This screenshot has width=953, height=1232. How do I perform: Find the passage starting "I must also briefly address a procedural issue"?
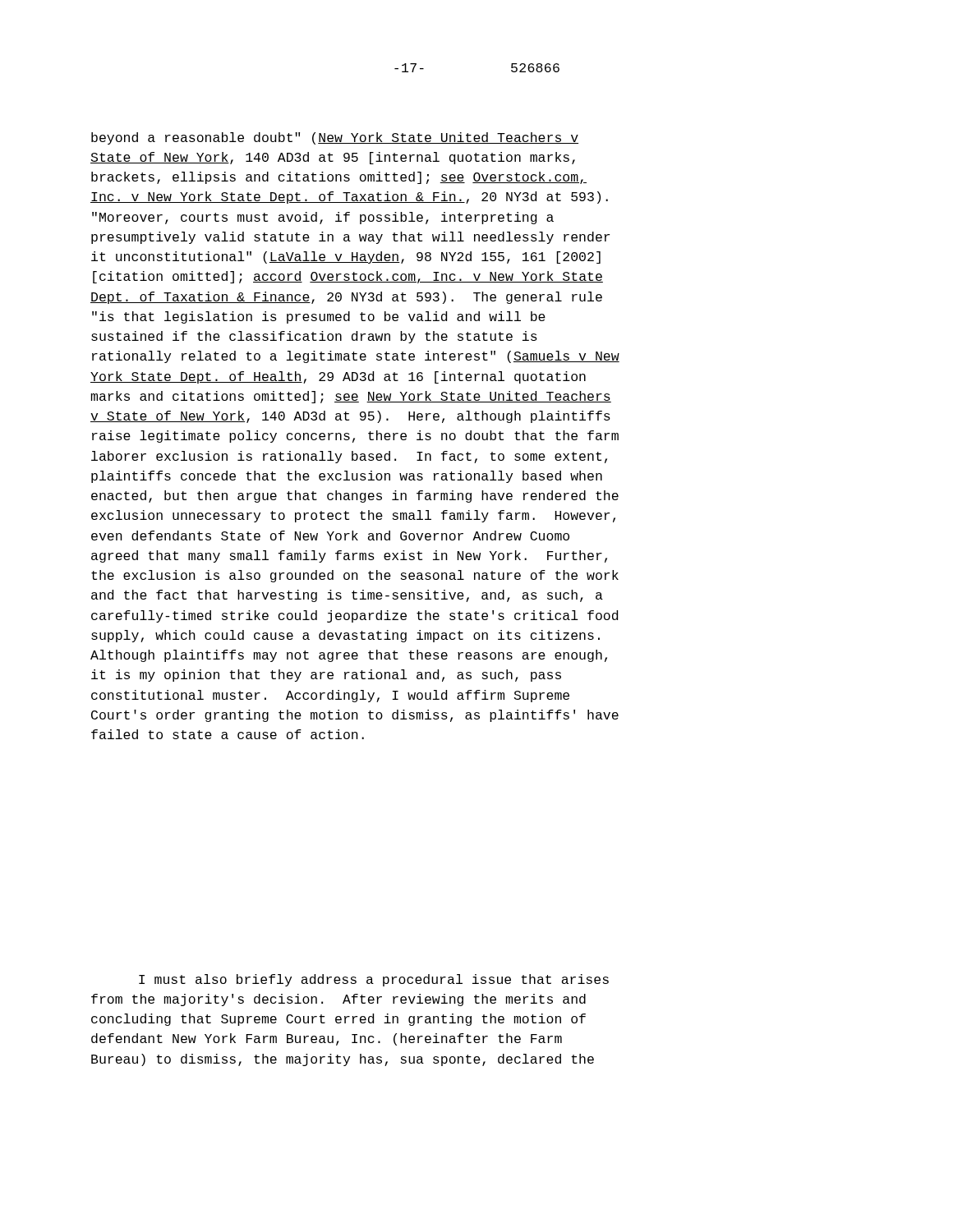tap(476, 1020)
